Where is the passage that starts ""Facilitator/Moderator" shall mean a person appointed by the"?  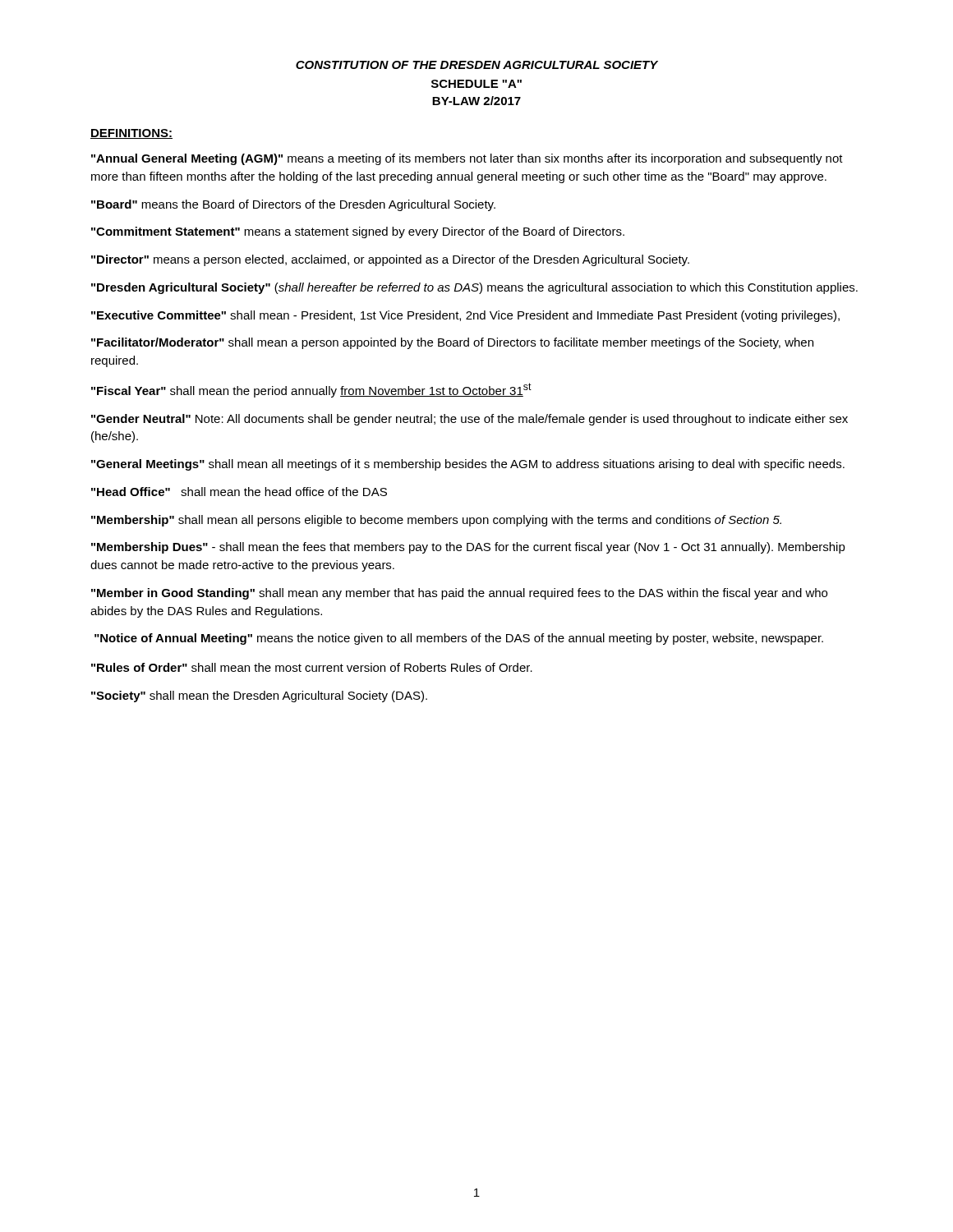click(x=452, y=351)
